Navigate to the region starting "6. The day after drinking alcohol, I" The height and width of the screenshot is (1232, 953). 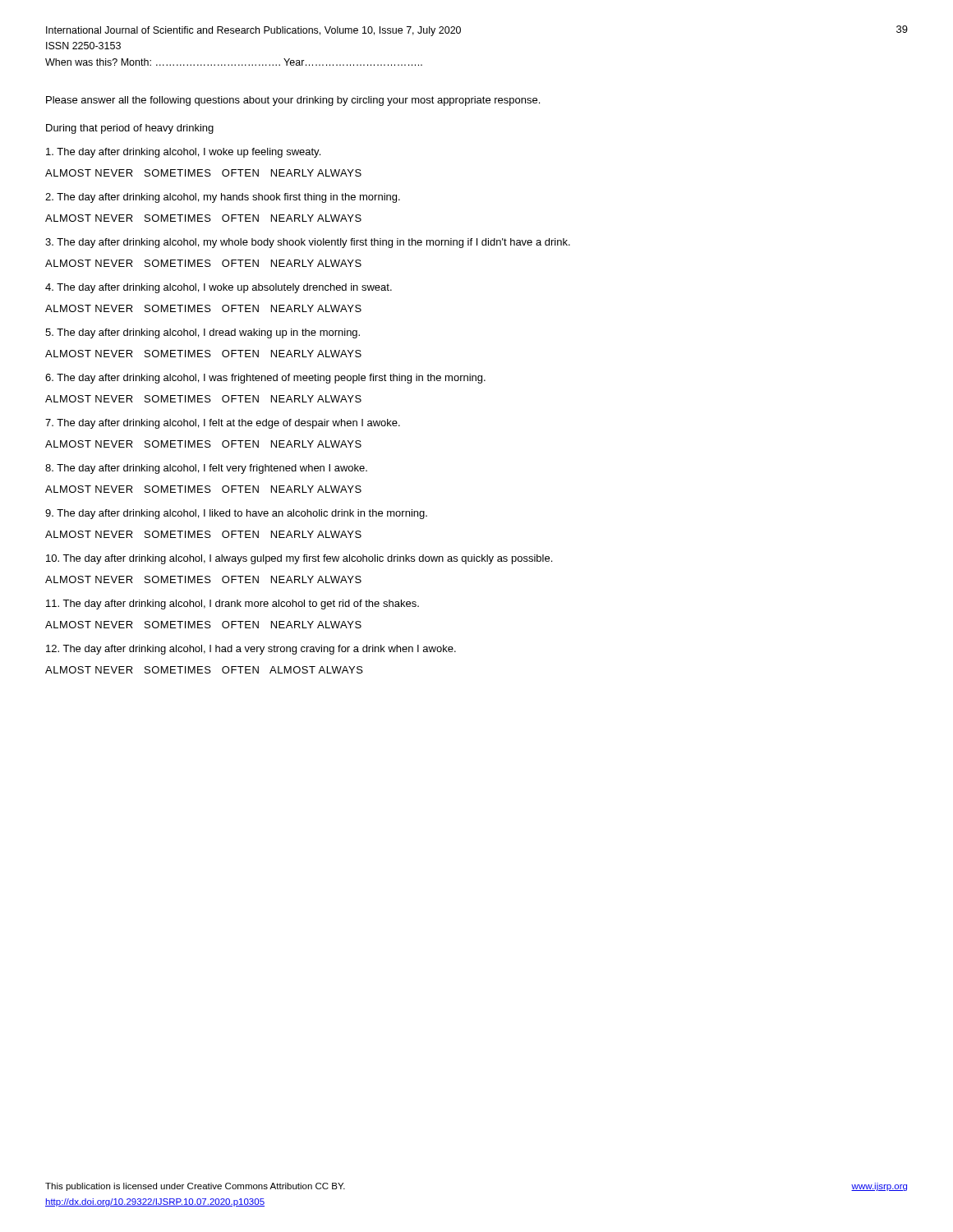[x=266, y=377]
